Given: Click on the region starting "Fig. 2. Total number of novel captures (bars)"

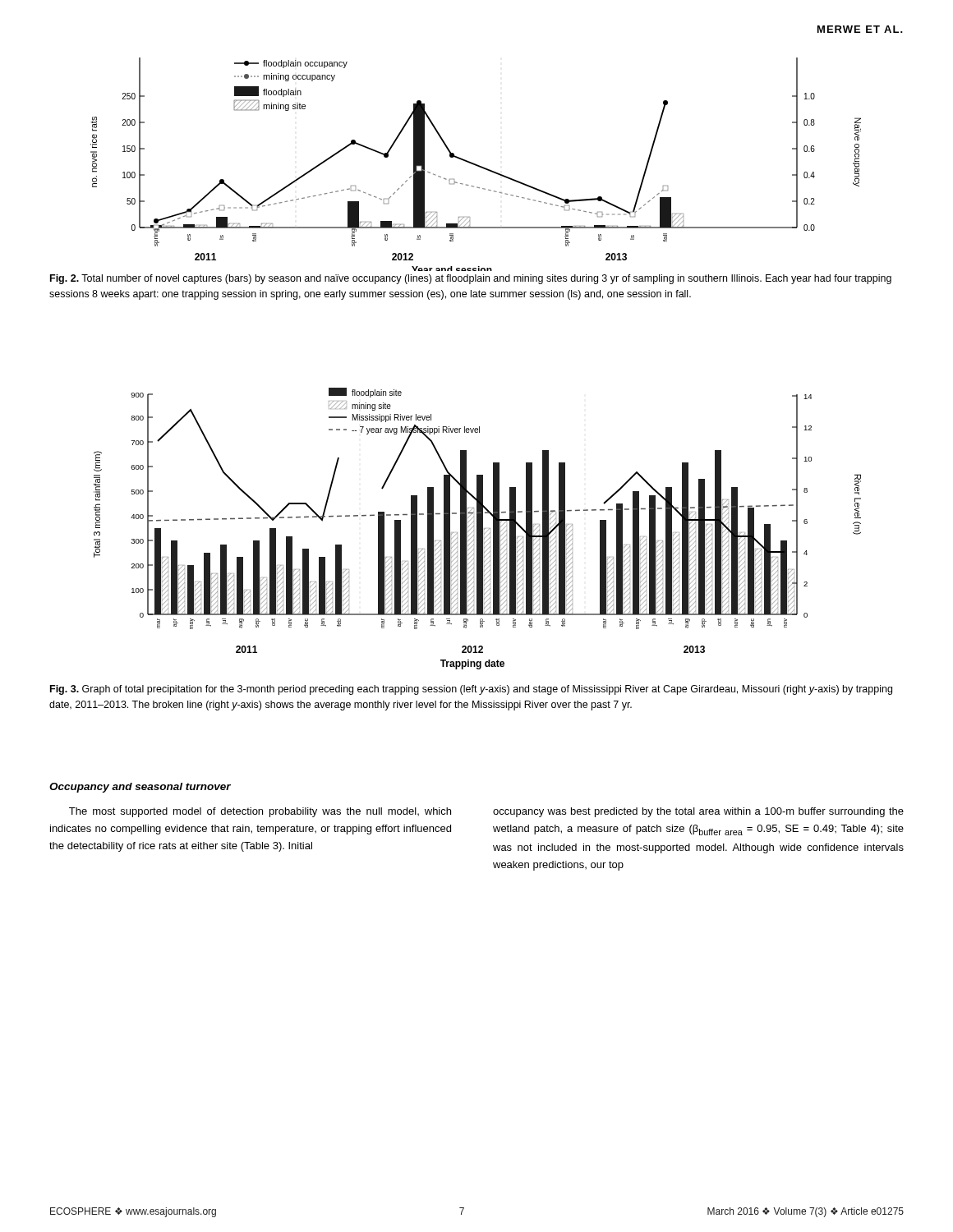Looking at the screenshot, I should [x=470, y=286].
